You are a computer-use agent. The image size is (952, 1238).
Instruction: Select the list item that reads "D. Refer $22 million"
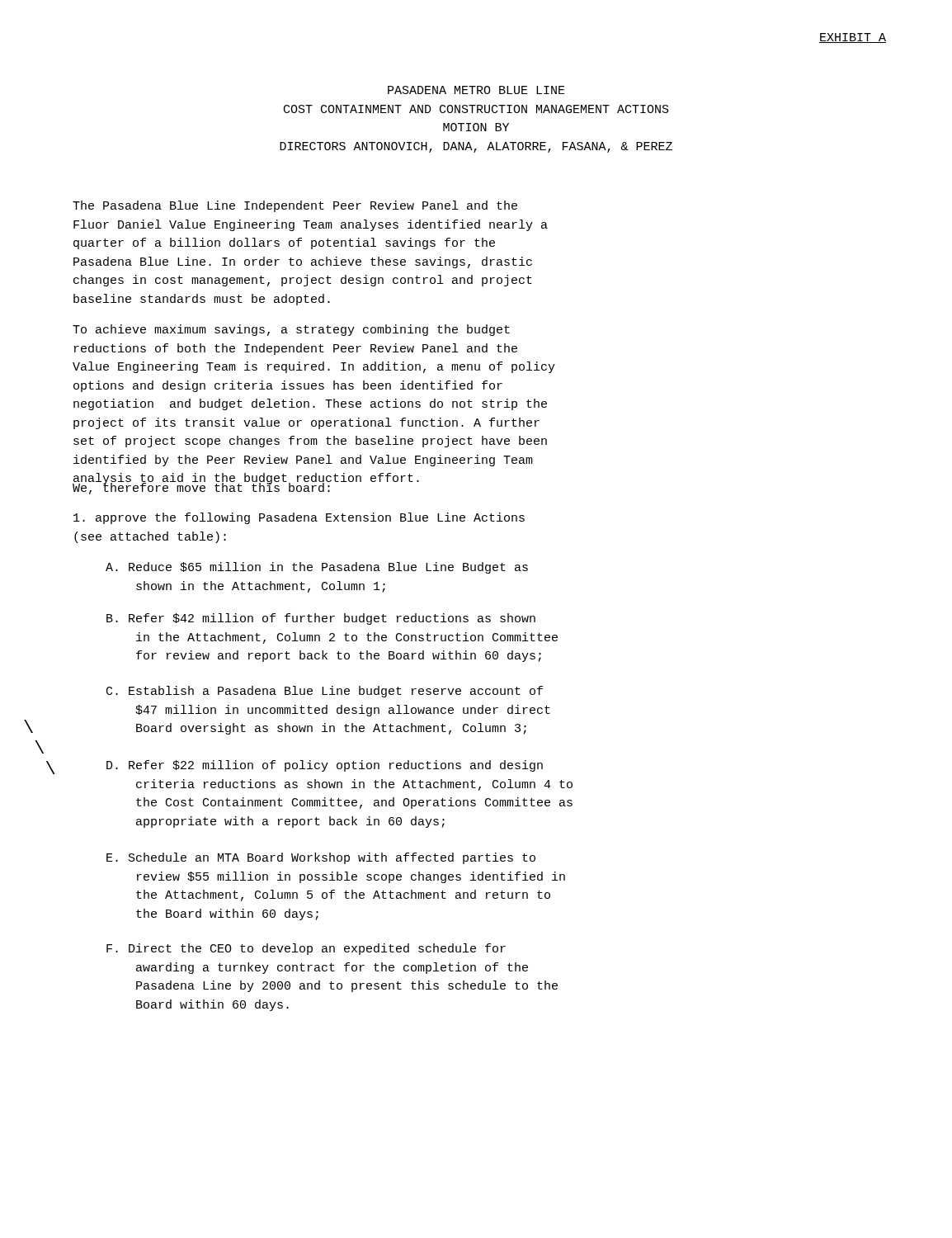[x=339, y=794]
